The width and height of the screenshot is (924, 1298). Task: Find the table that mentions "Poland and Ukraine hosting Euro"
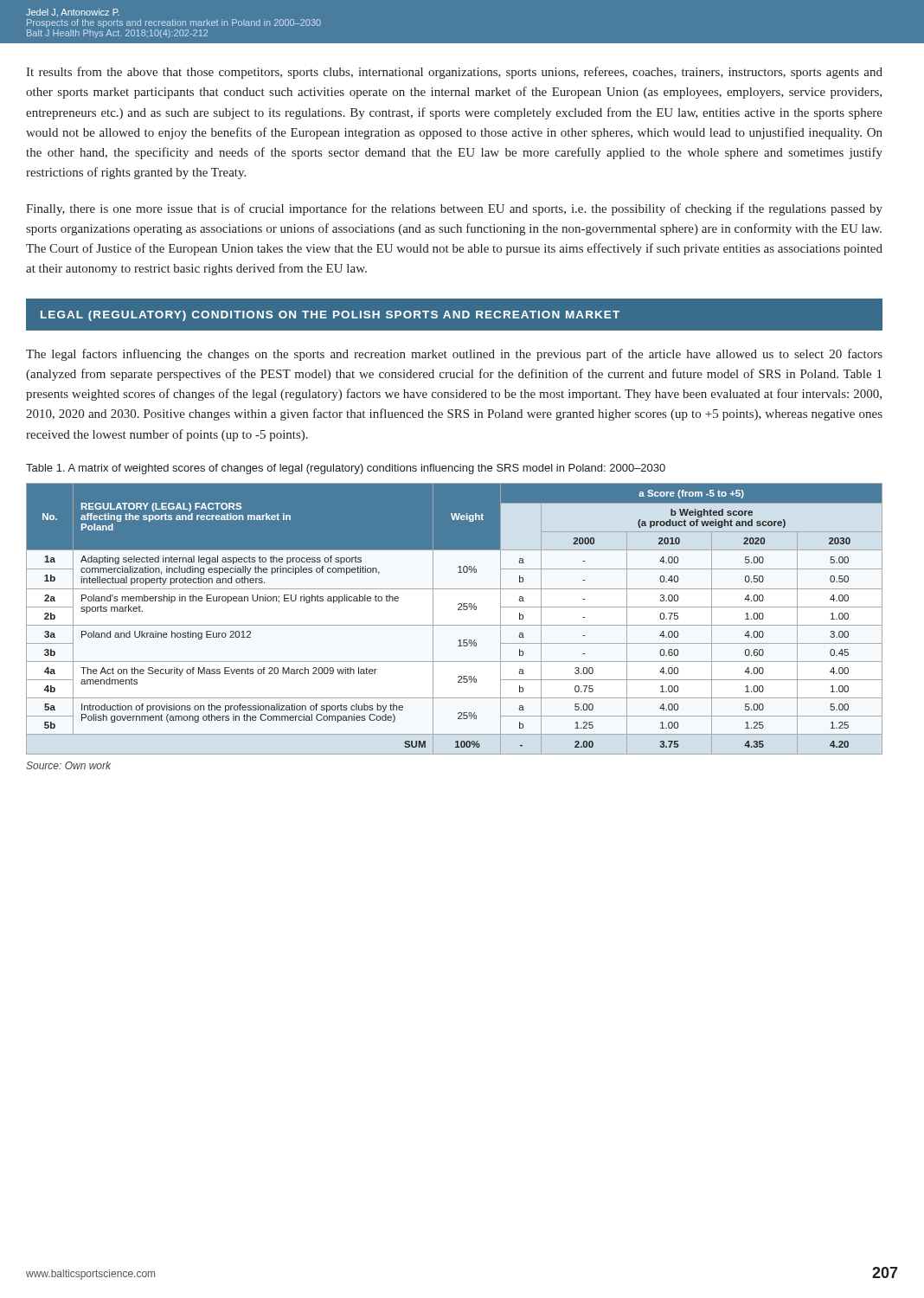point(454,619)
